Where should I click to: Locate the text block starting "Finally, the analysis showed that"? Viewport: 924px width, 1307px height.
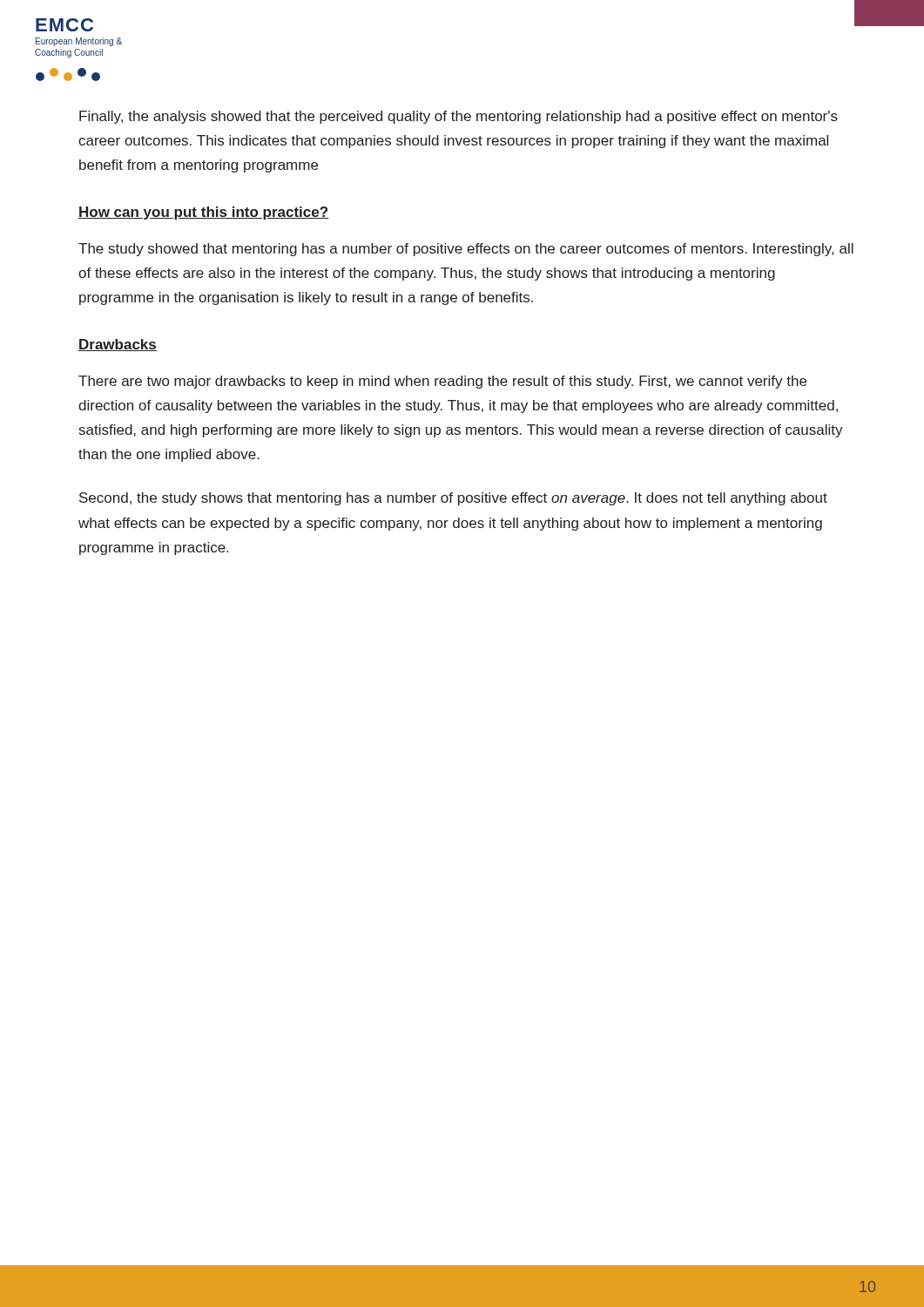tap(458, 141)
